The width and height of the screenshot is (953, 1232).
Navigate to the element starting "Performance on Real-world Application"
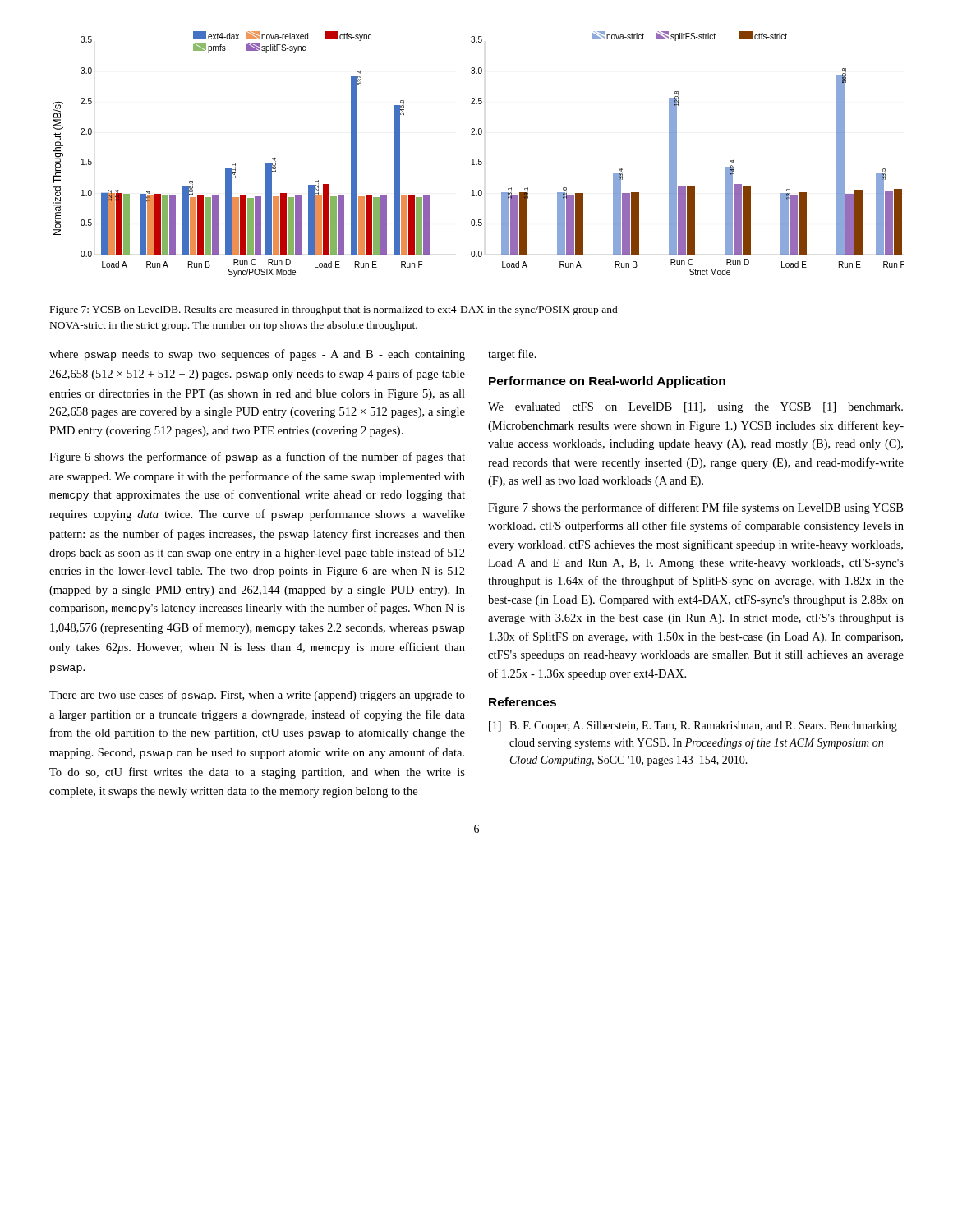coord(607,381)
